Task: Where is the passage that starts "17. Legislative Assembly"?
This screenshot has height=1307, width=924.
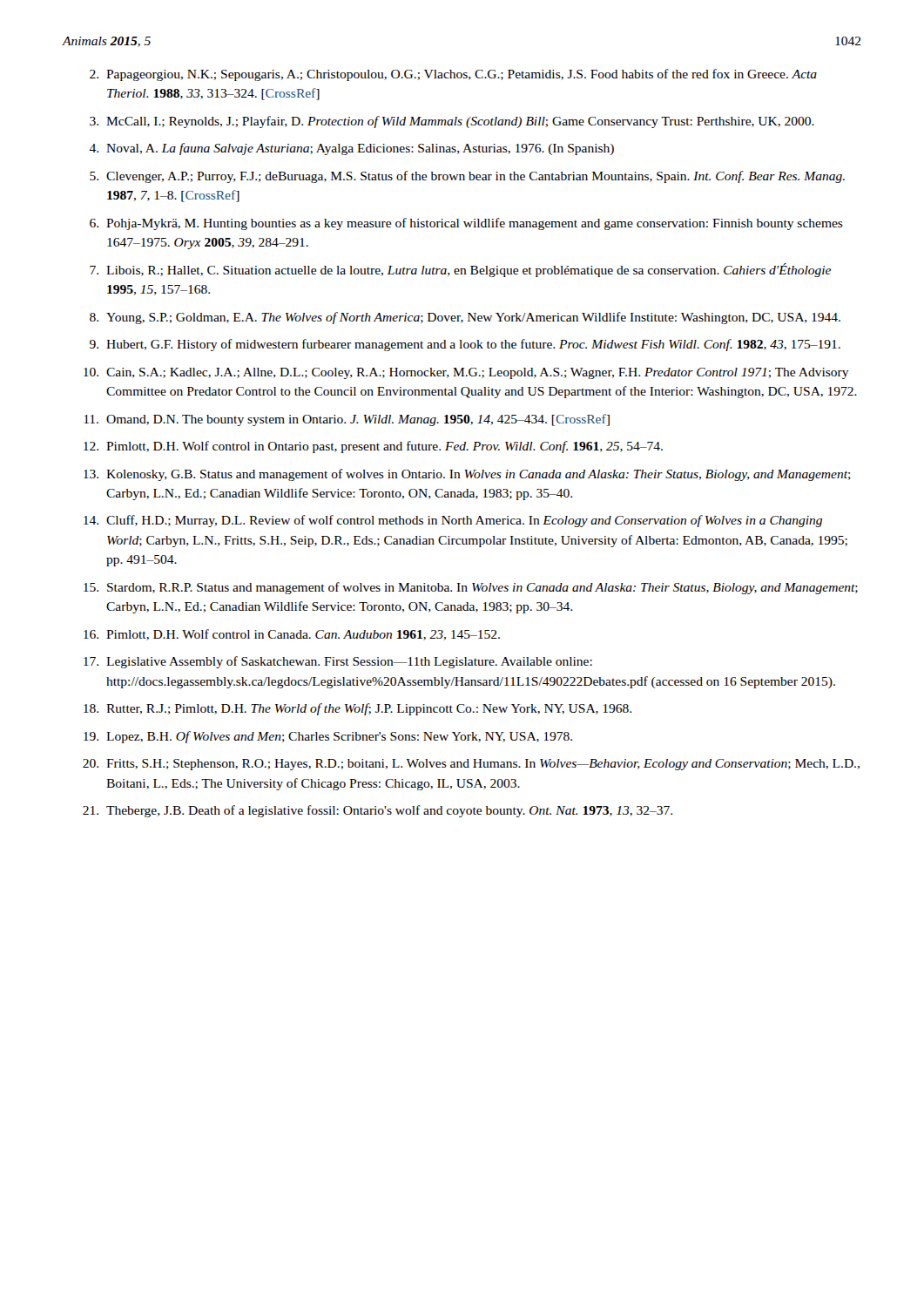Action: (x=462, y=672)
